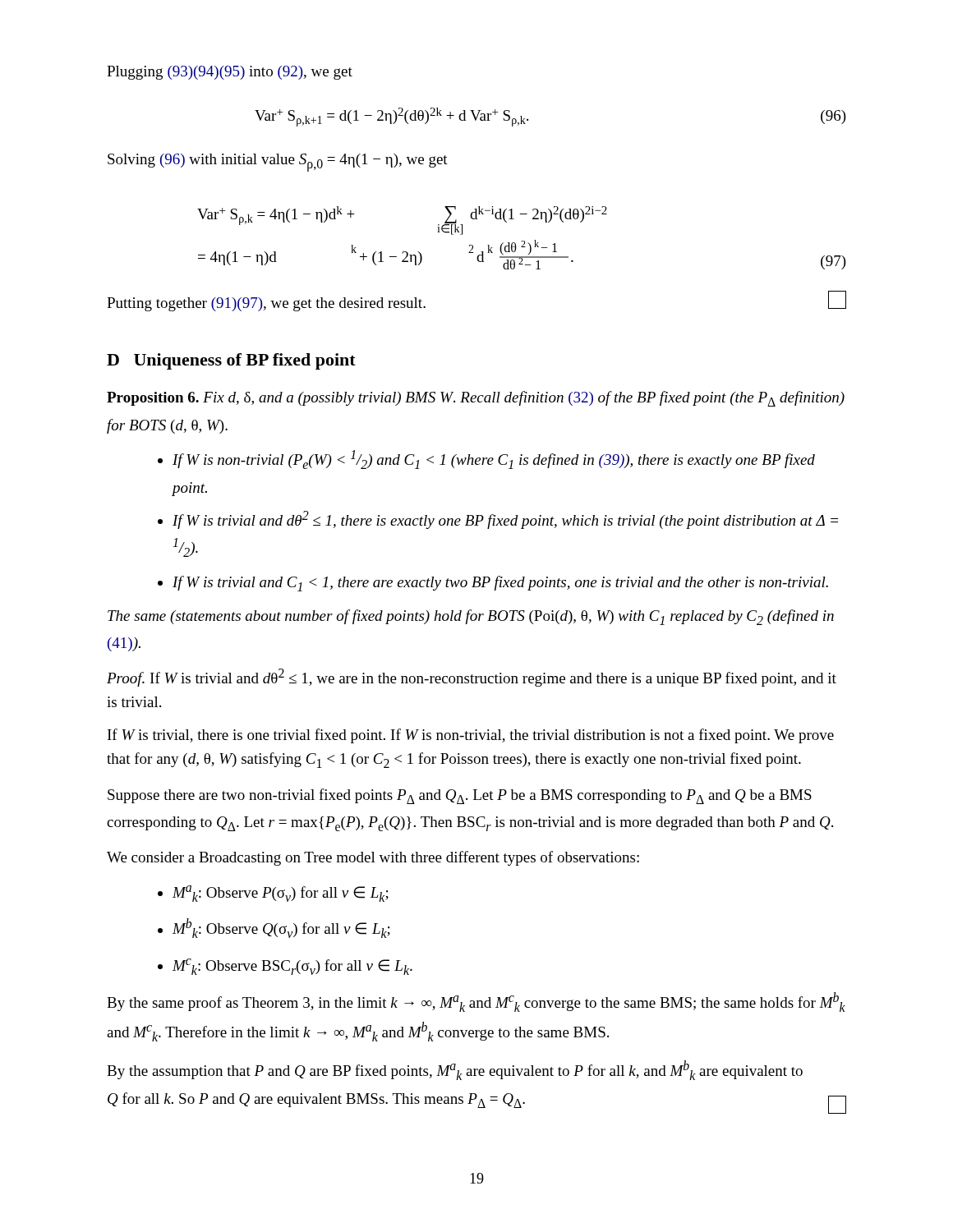Viewport: 953px width, 1232px height.
Task: Find the text block that says "By the assumption that"
Action: (476, 1085)
